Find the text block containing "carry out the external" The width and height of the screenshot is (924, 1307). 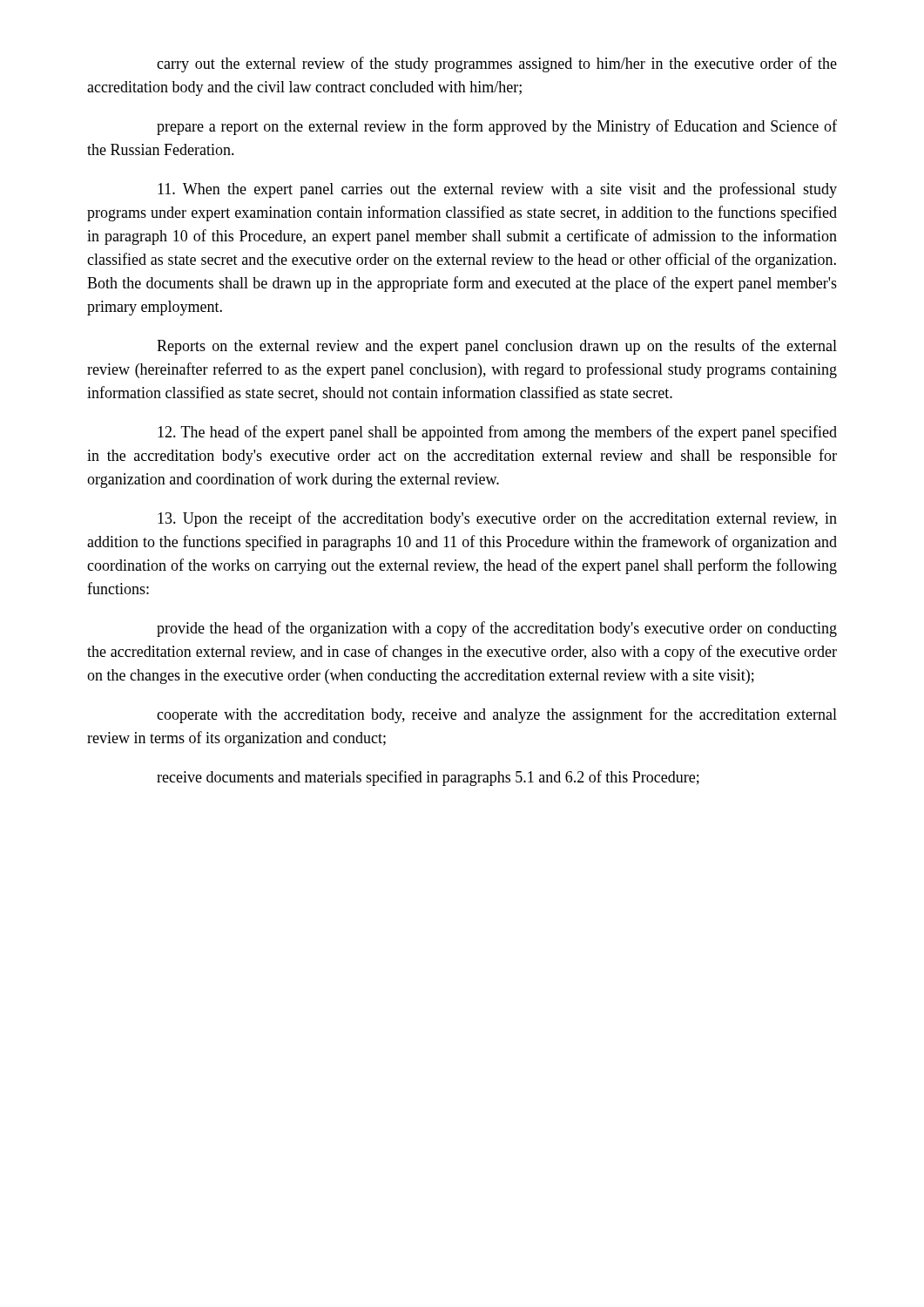pos(462,76)
